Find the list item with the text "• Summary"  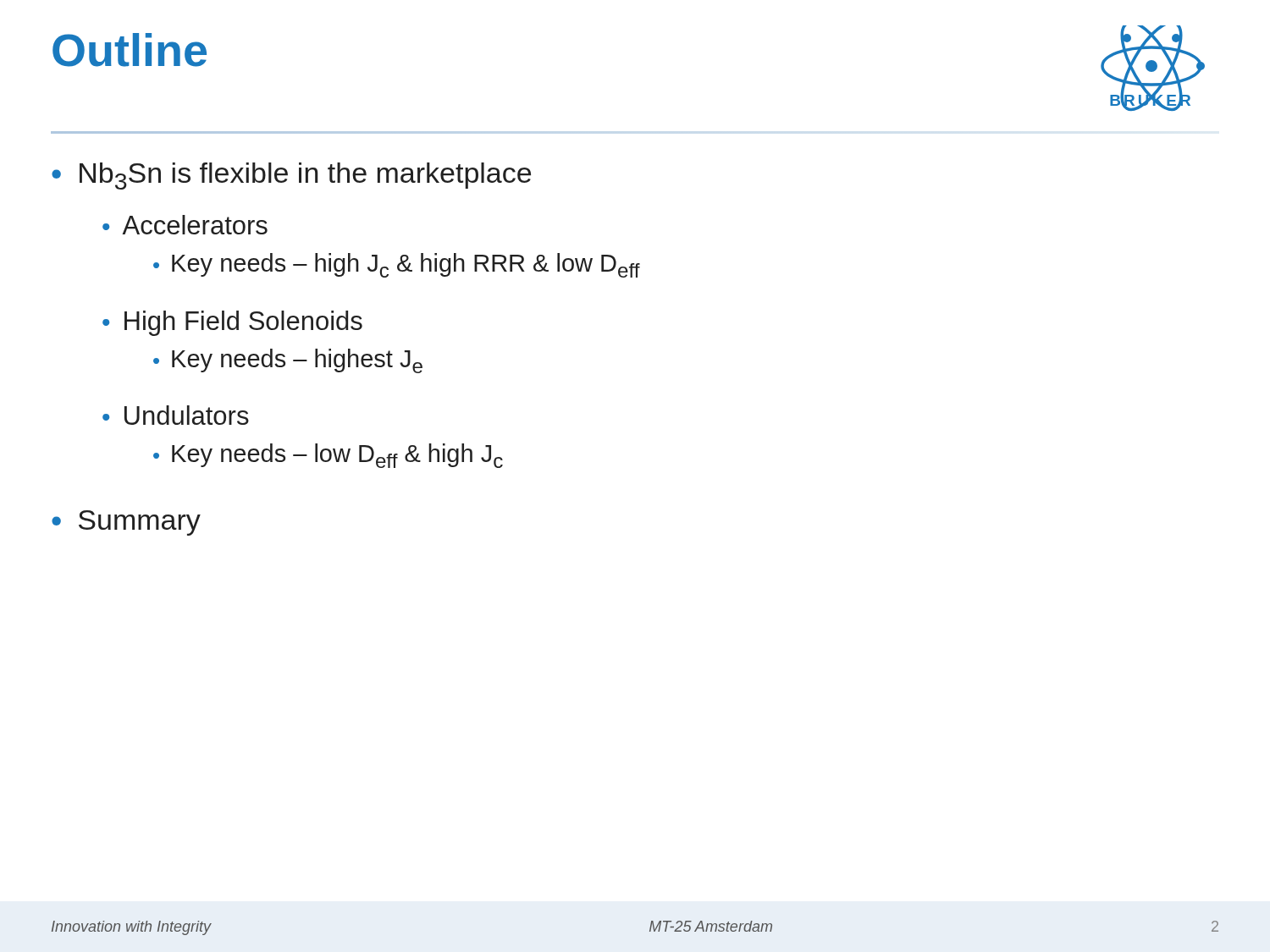point(126,521)
